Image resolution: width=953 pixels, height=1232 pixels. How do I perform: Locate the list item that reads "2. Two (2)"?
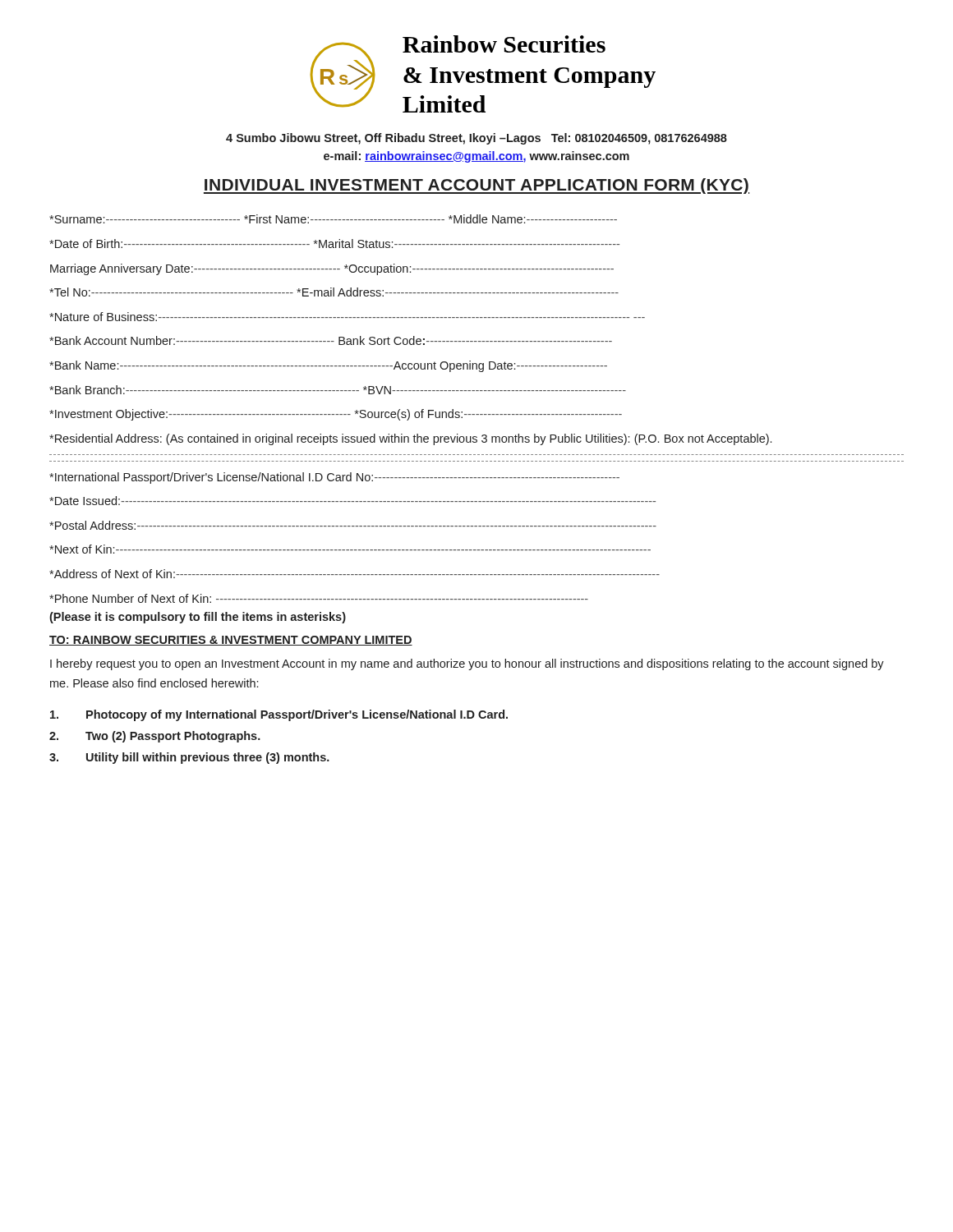coord(155,736)
